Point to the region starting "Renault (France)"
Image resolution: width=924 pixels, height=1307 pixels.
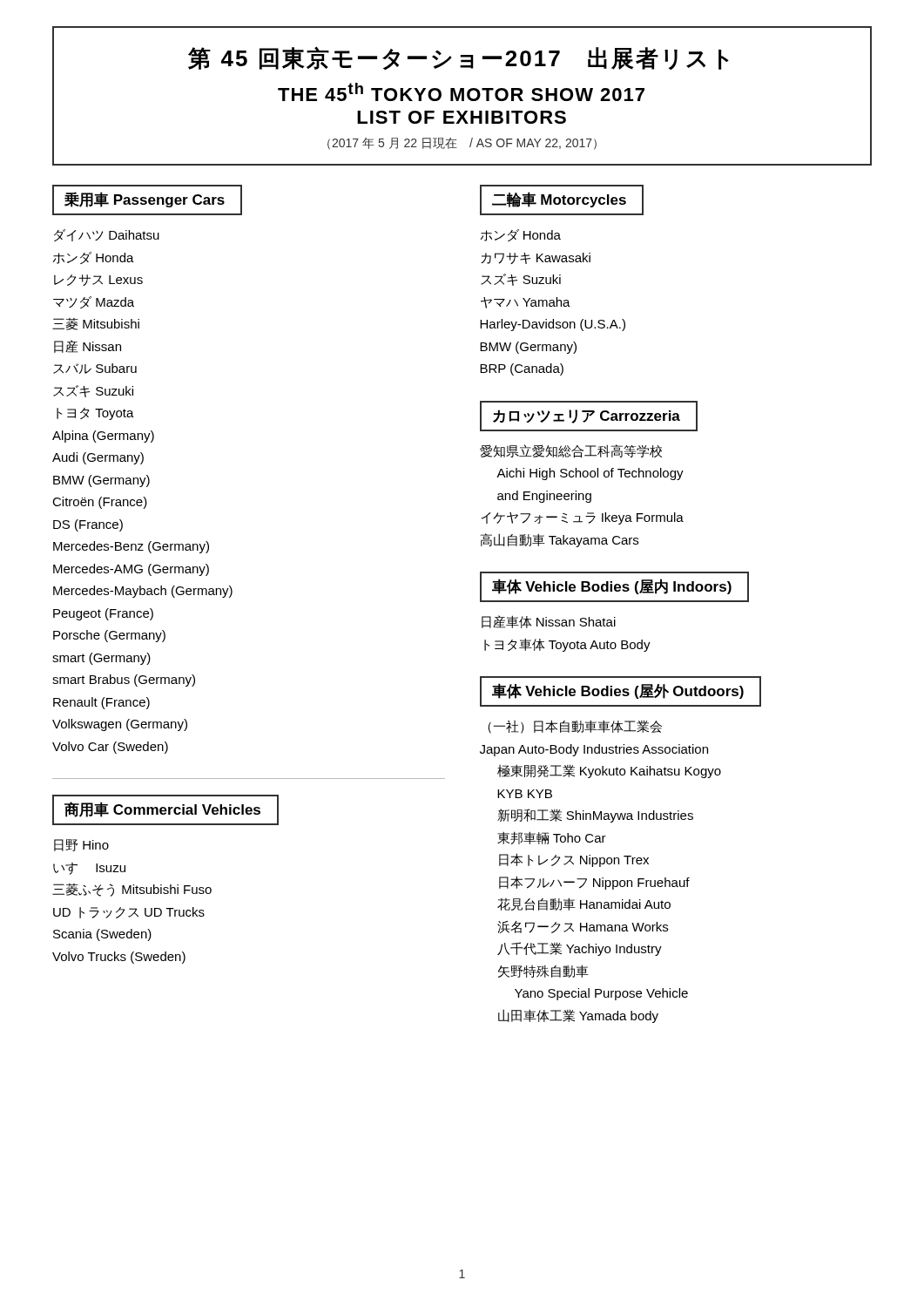(x=101, y=702)
